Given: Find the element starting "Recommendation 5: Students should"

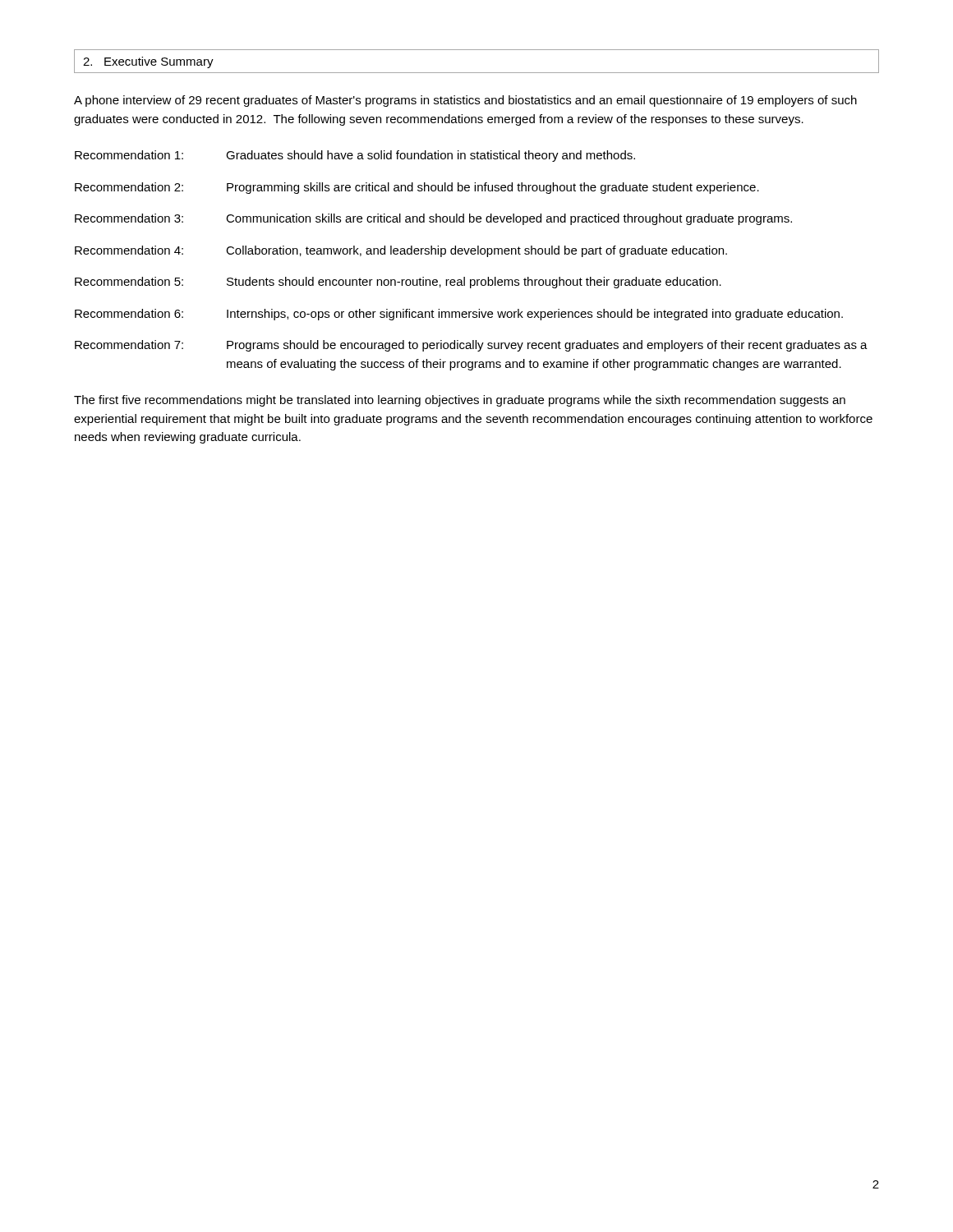Looking at the screenshot, I should (x=476, y=282).
